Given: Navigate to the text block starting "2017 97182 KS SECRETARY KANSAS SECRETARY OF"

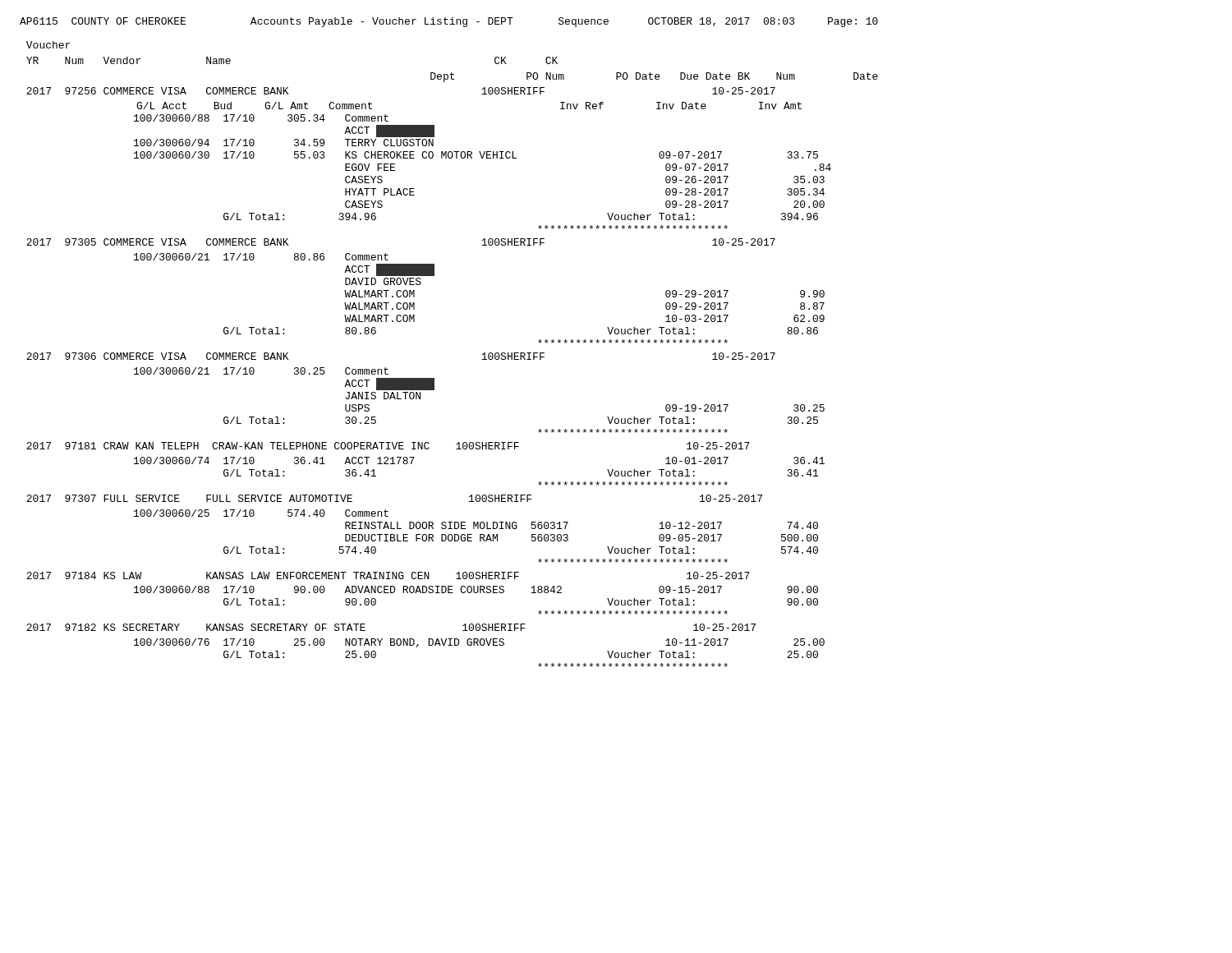Looking at the screenshot, I should [388, 628].
